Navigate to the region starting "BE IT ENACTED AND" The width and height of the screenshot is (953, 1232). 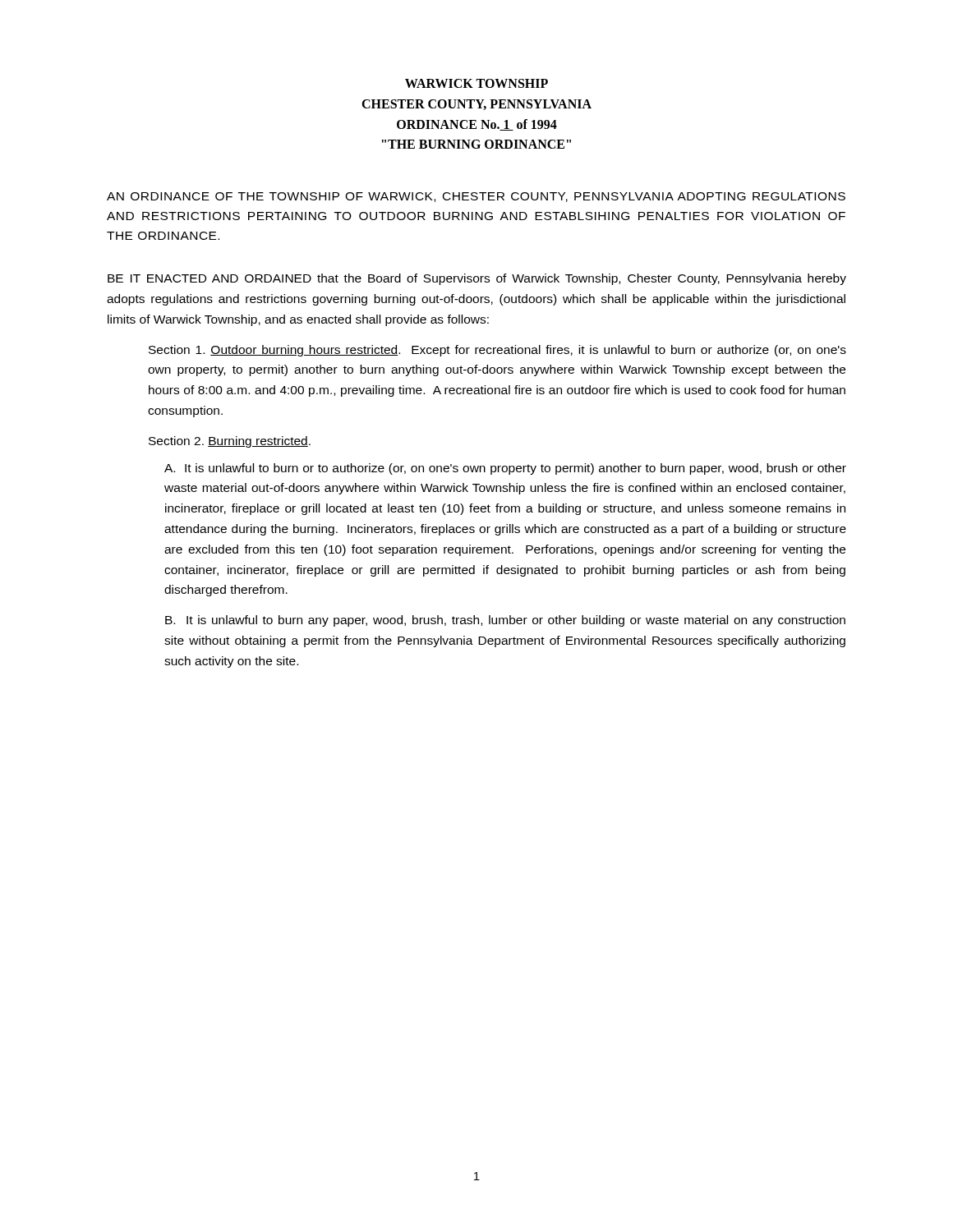pos(476,299)
